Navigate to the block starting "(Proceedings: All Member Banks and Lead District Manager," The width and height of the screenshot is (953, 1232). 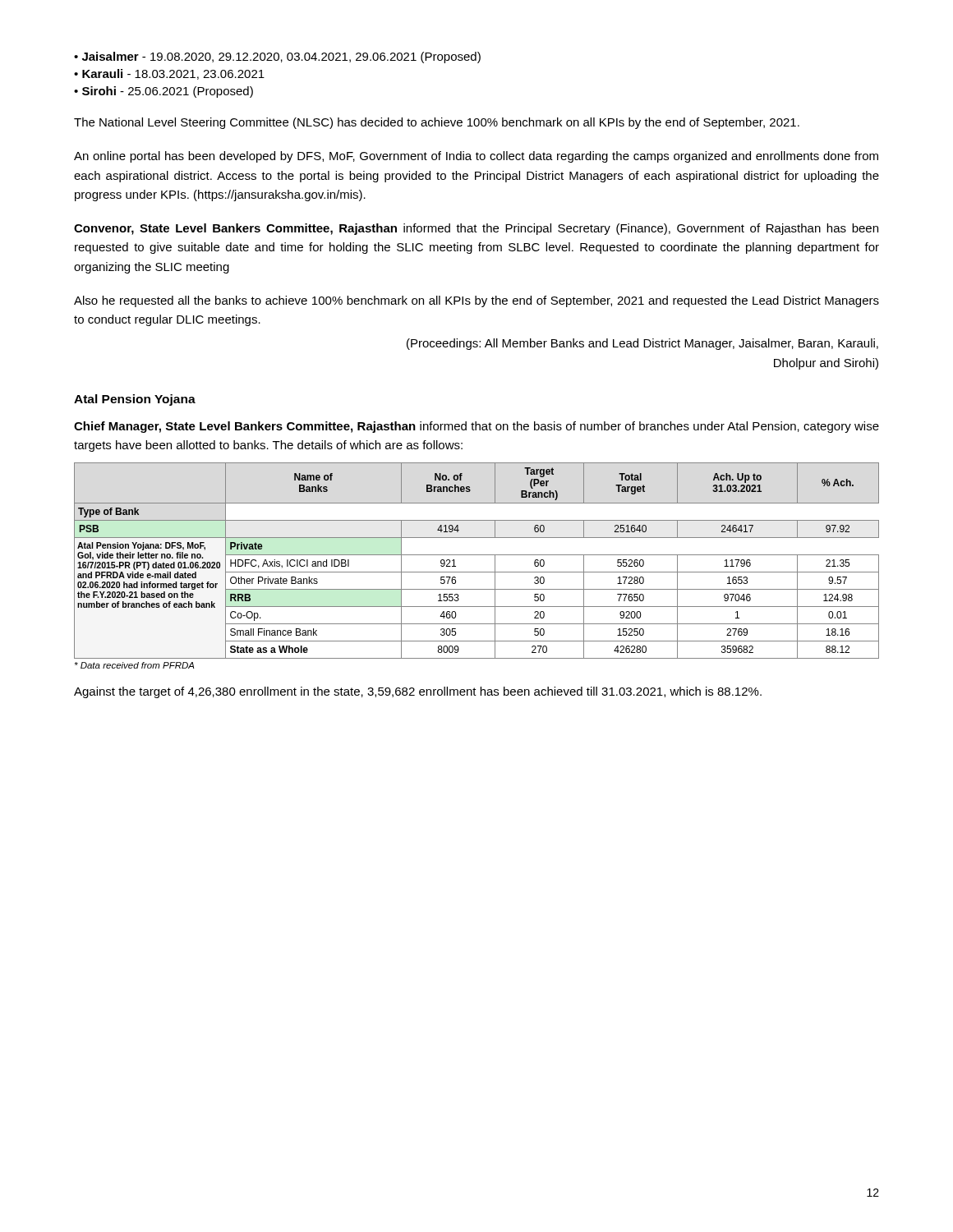click(641, 353)
